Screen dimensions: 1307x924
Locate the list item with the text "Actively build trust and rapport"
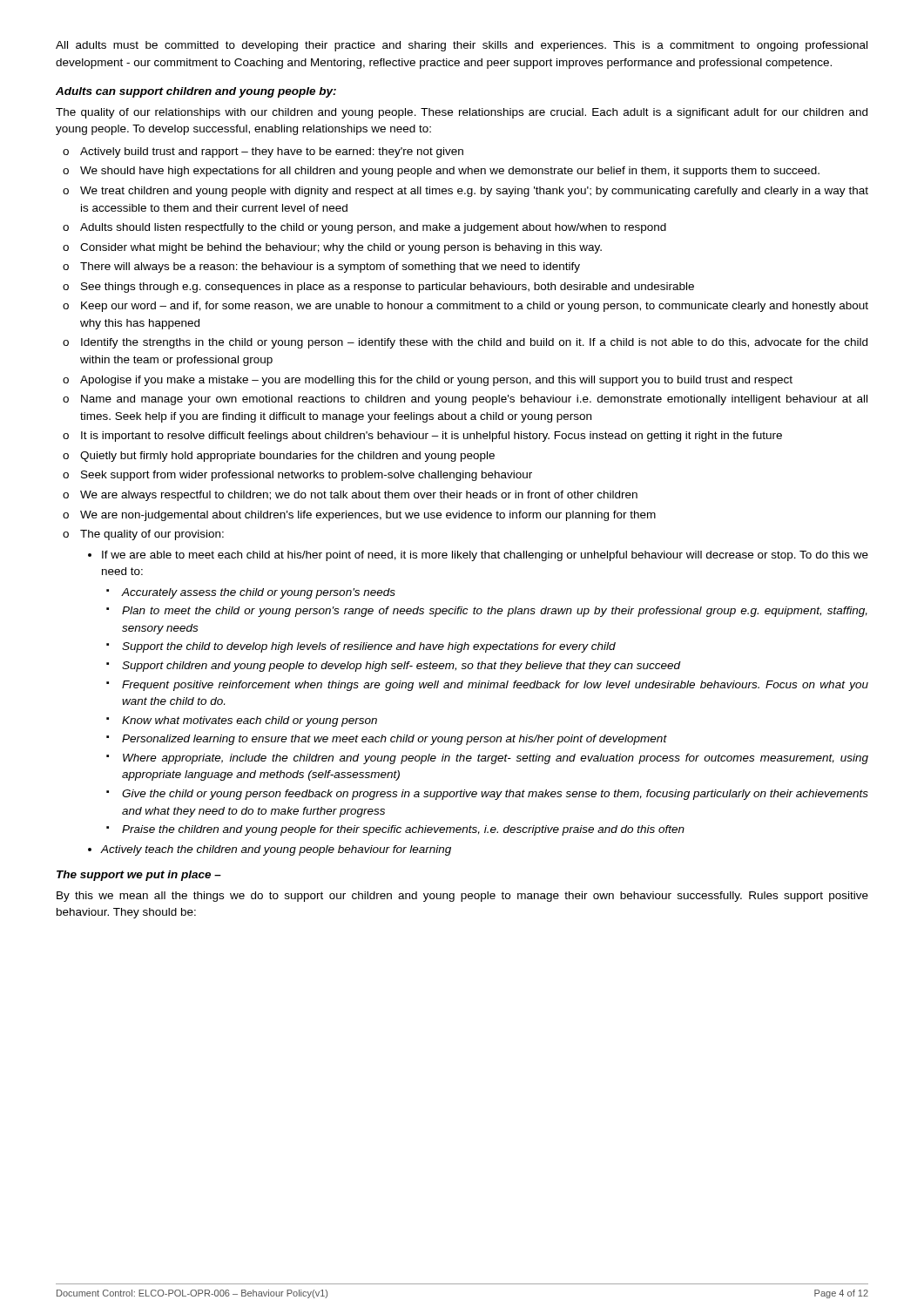462,151
